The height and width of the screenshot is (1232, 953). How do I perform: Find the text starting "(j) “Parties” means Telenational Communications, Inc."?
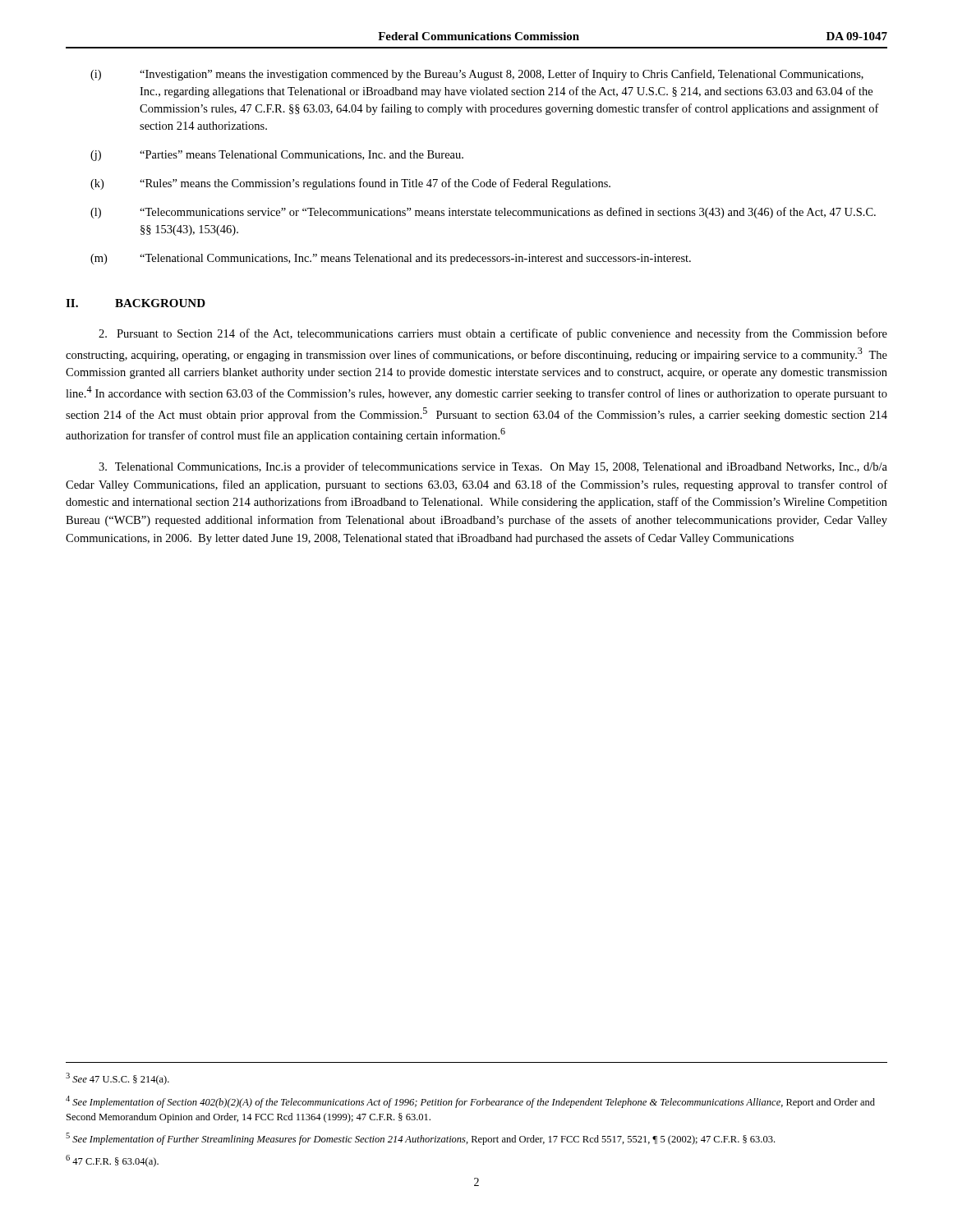[x=277, y=156]
